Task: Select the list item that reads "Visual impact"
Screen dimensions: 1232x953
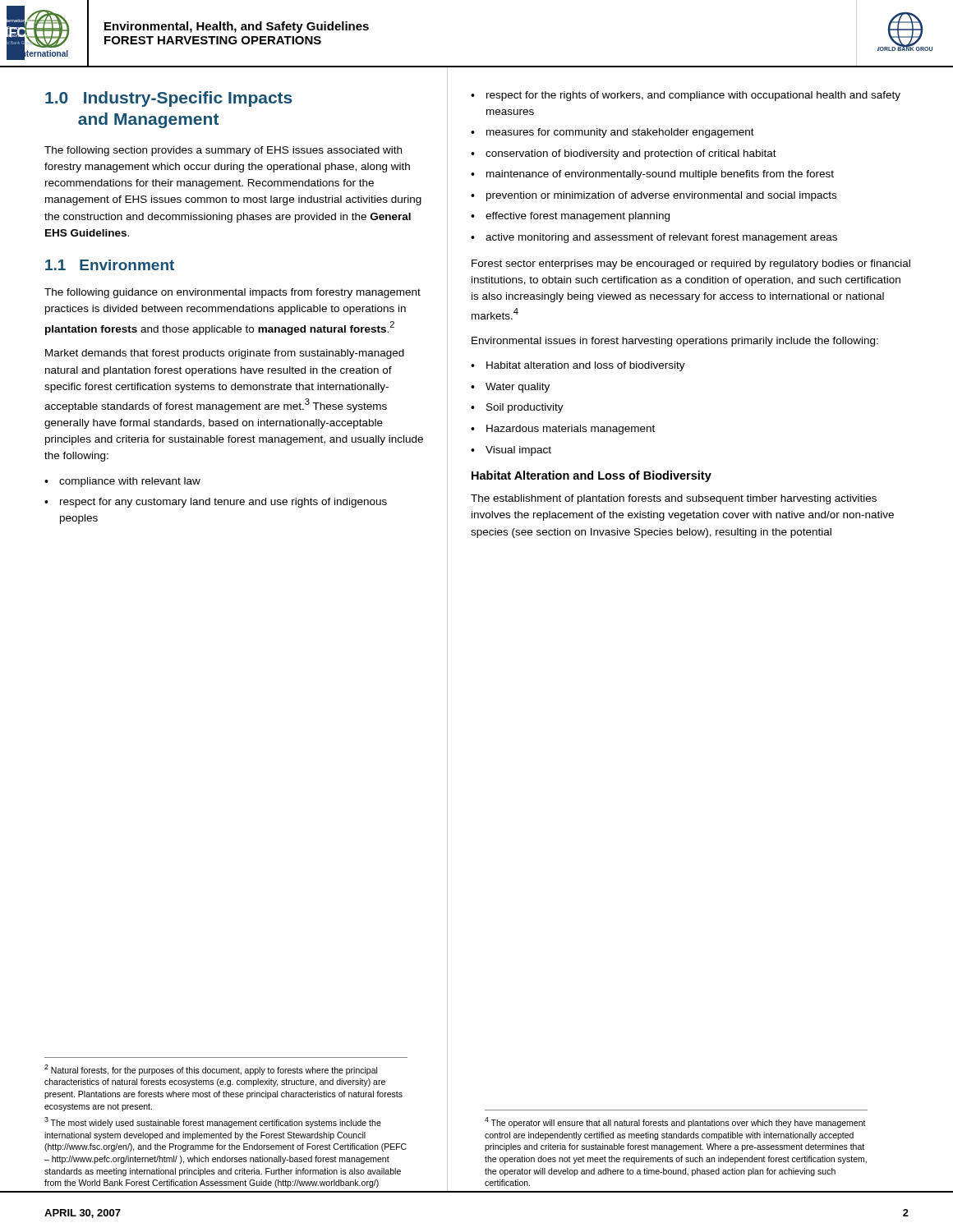Action: click(x=518, y=449)
